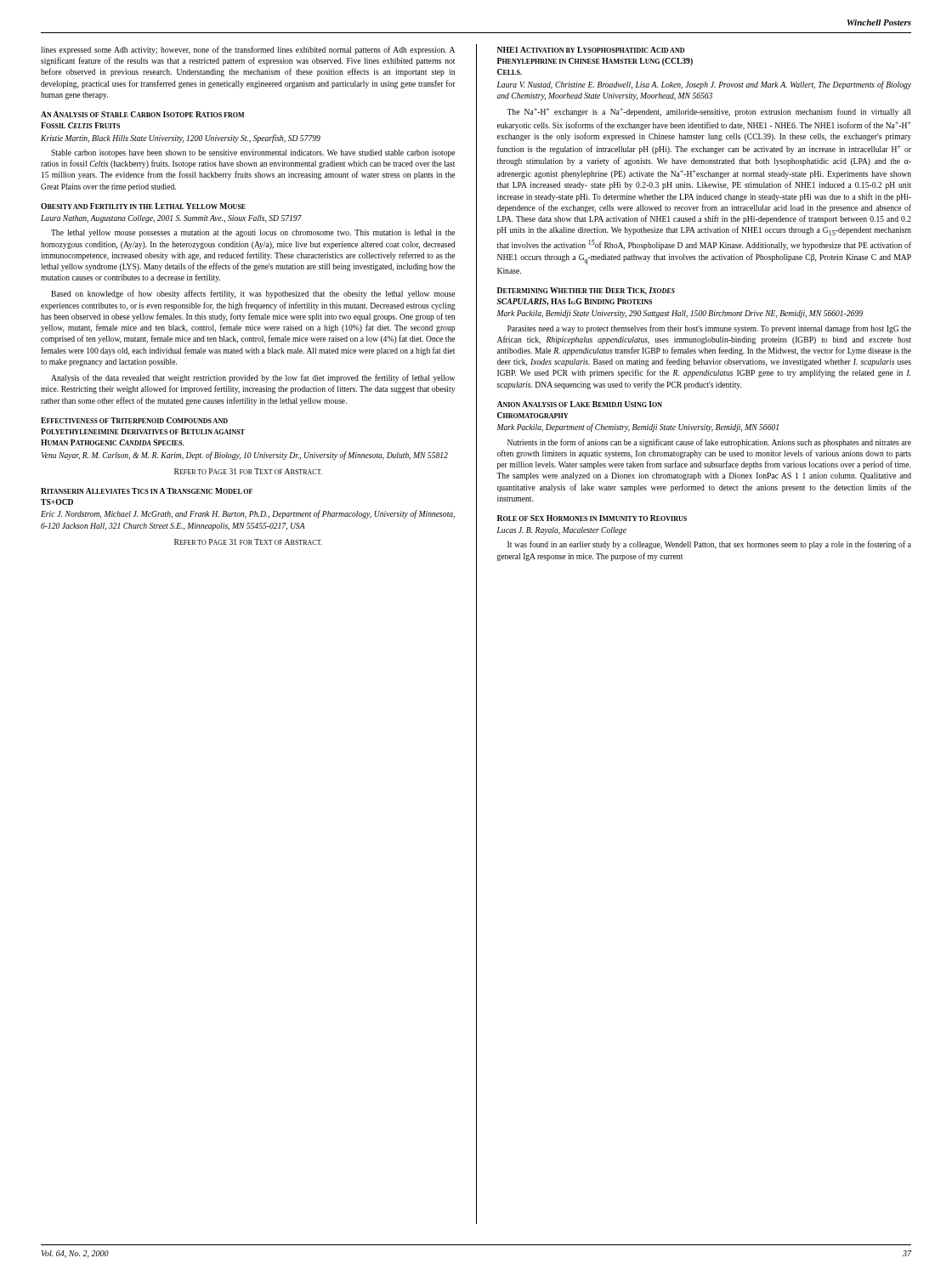Click on the text block starting "The Na+-H+ exchanger is a Na+-dependent, amiloride-sensitive,"
The image size is (952, 1275).
click(x=704, y=190)
